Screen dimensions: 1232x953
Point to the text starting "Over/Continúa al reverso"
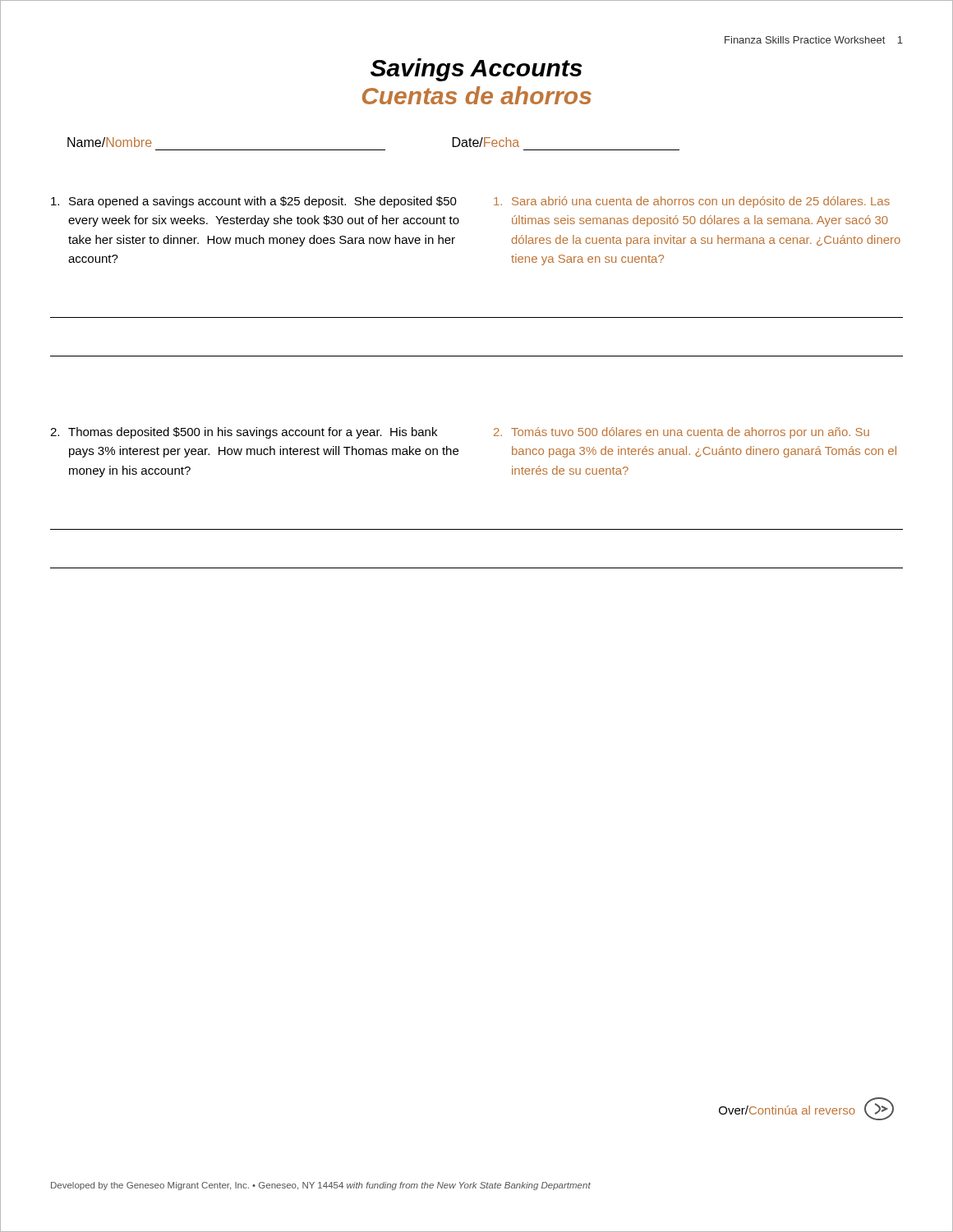click(806, 1110)
